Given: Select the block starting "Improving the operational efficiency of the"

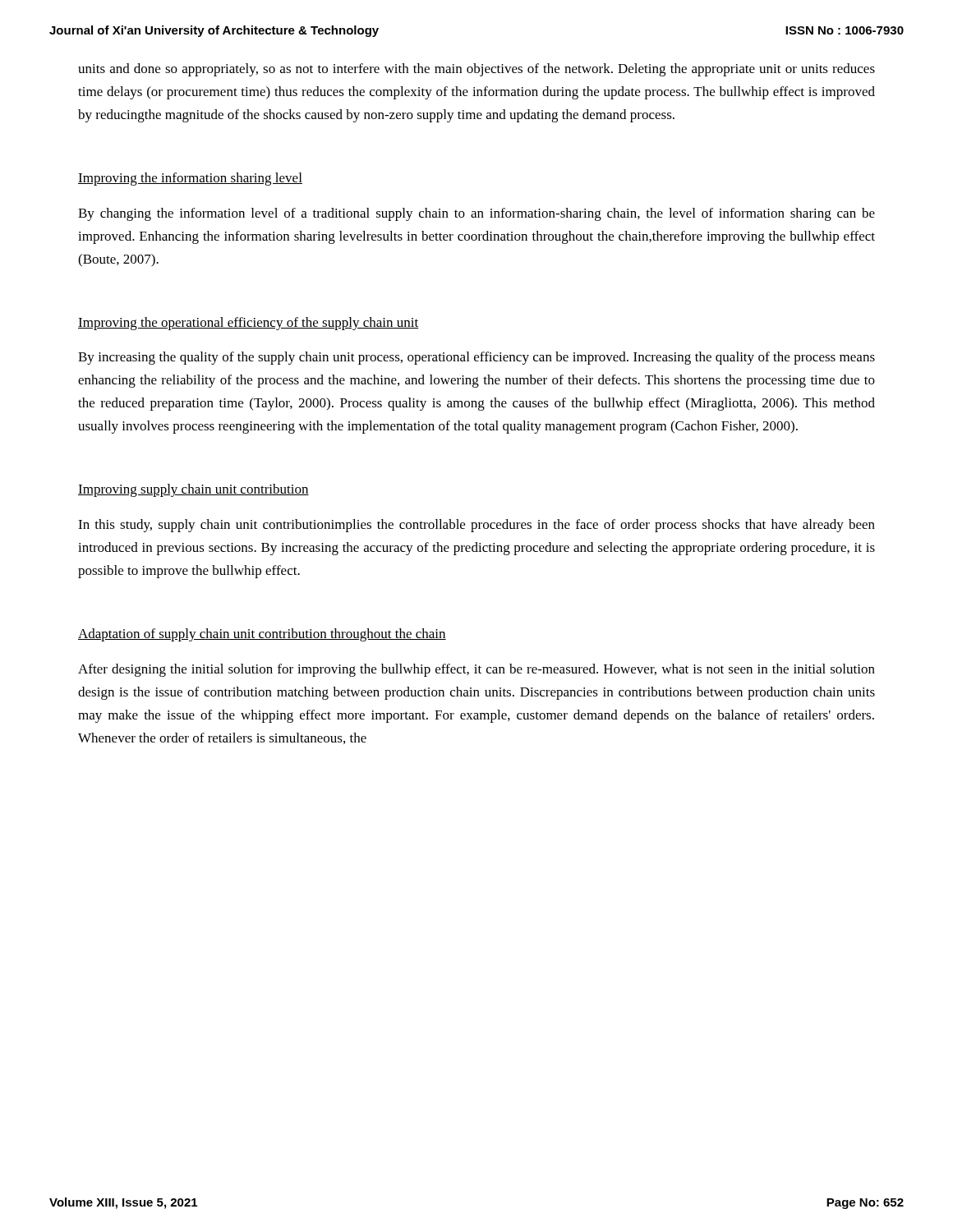Looking at the screenshot, I should [248, 322].
